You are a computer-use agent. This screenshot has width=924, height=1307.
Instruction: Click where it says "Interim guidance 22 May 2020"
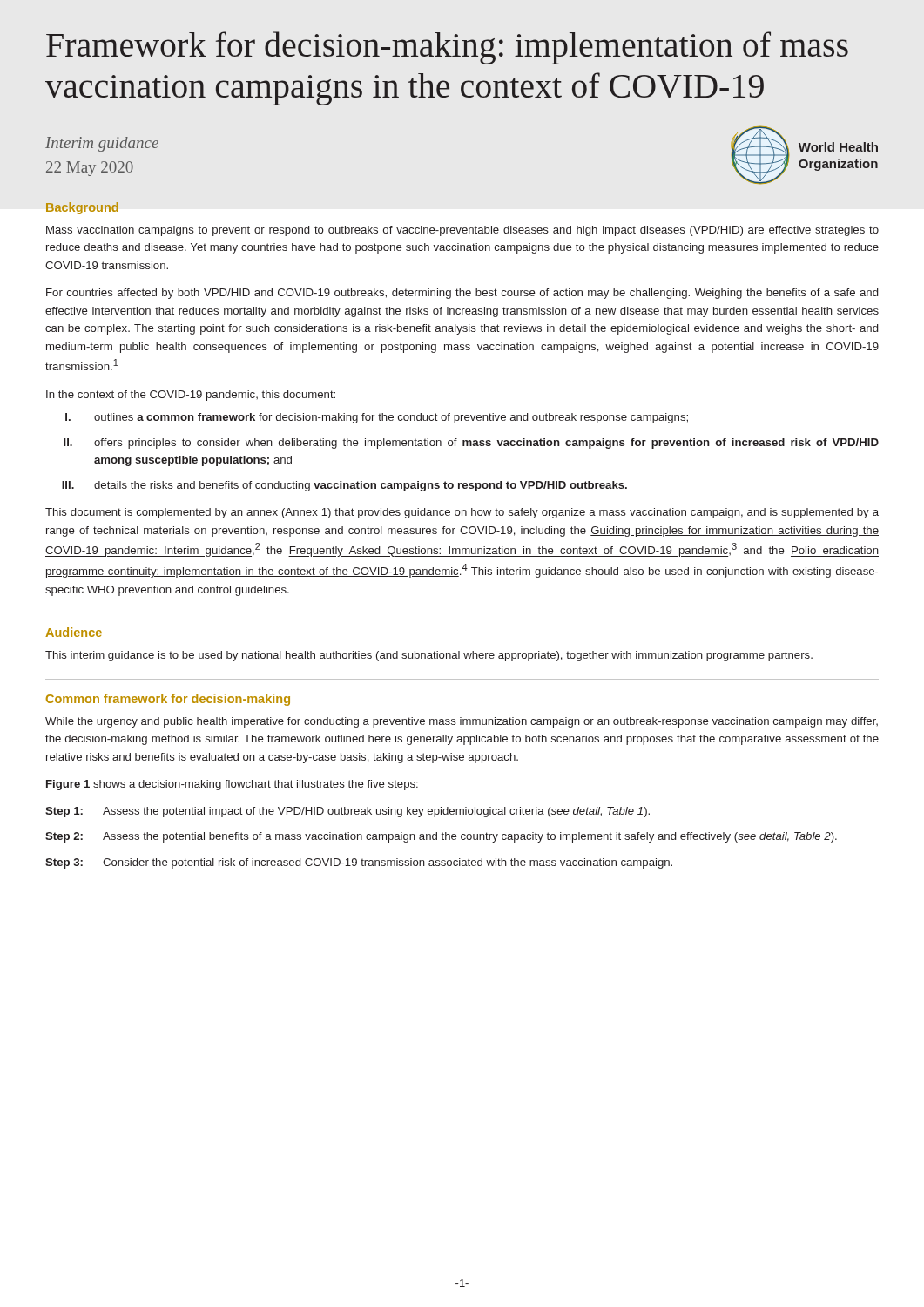102,155
